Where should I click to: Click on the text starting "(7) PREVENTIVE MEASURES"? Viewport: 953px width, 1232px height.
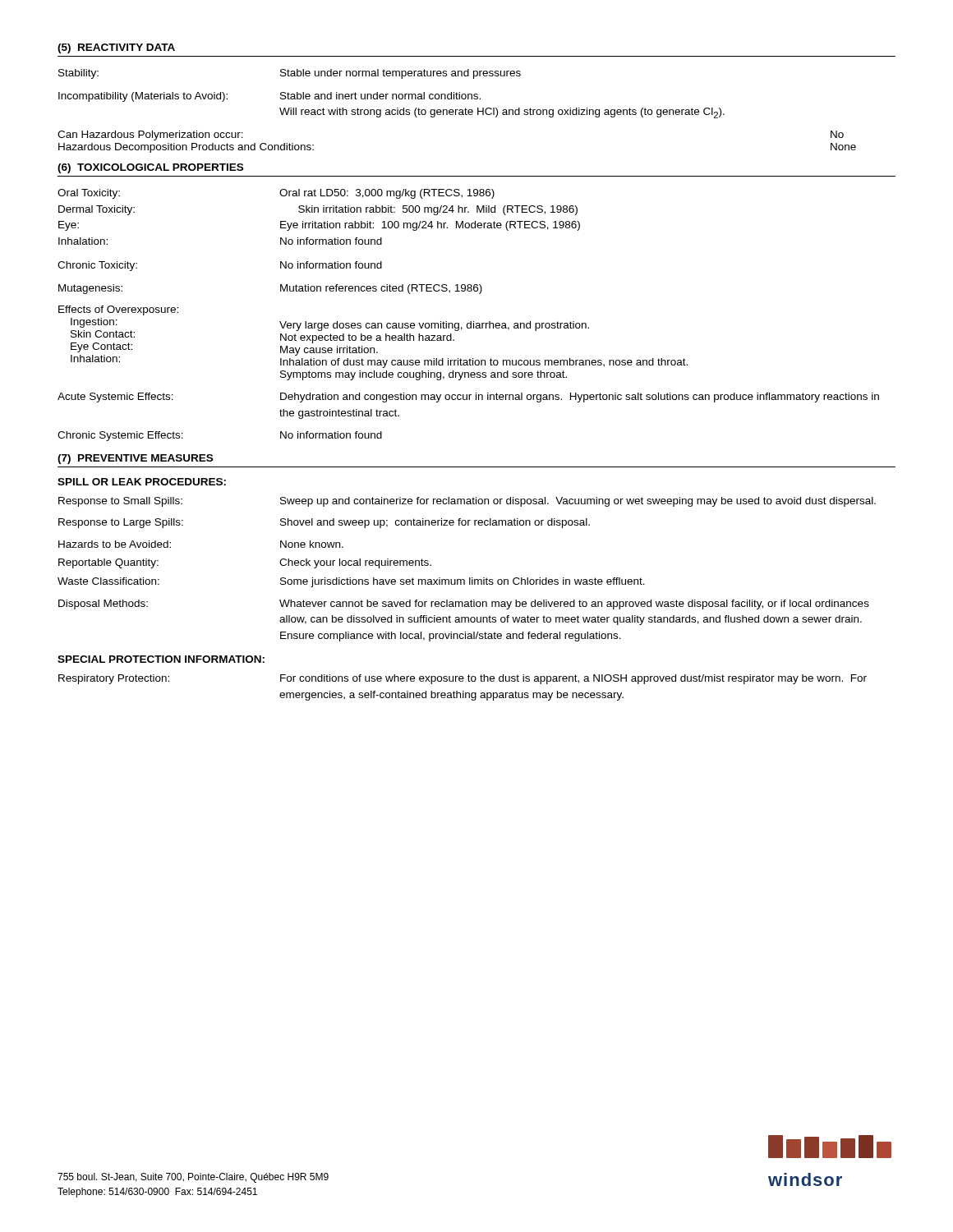pos(135,458)
